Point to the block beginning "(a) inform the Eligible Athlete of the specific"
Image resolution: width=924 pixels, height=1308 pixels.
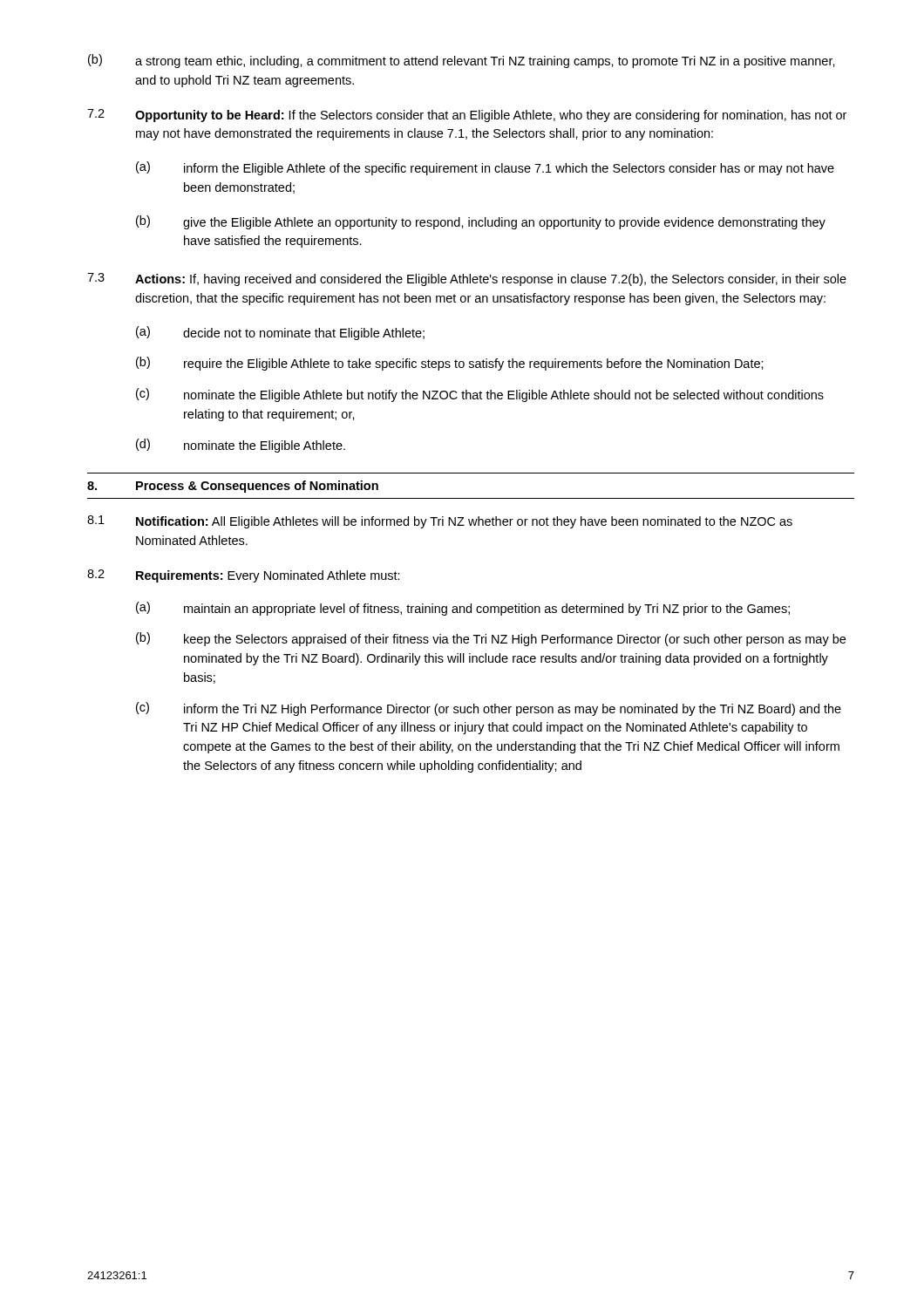[x=495, y=179]
